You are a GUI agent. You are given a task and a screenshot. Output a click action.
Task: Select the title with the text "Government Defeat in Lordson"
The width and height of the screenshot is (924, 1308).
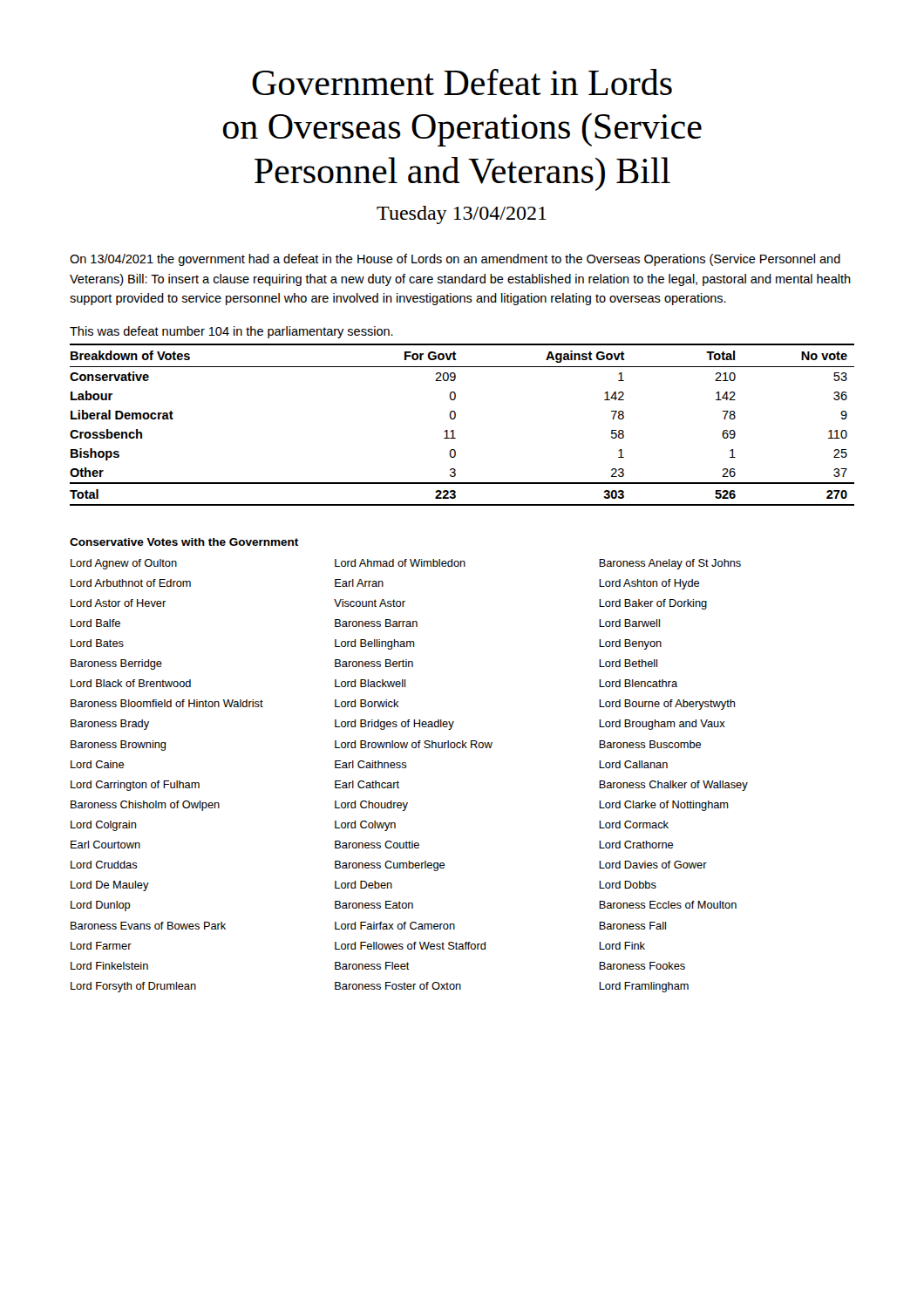click(462, 127)
